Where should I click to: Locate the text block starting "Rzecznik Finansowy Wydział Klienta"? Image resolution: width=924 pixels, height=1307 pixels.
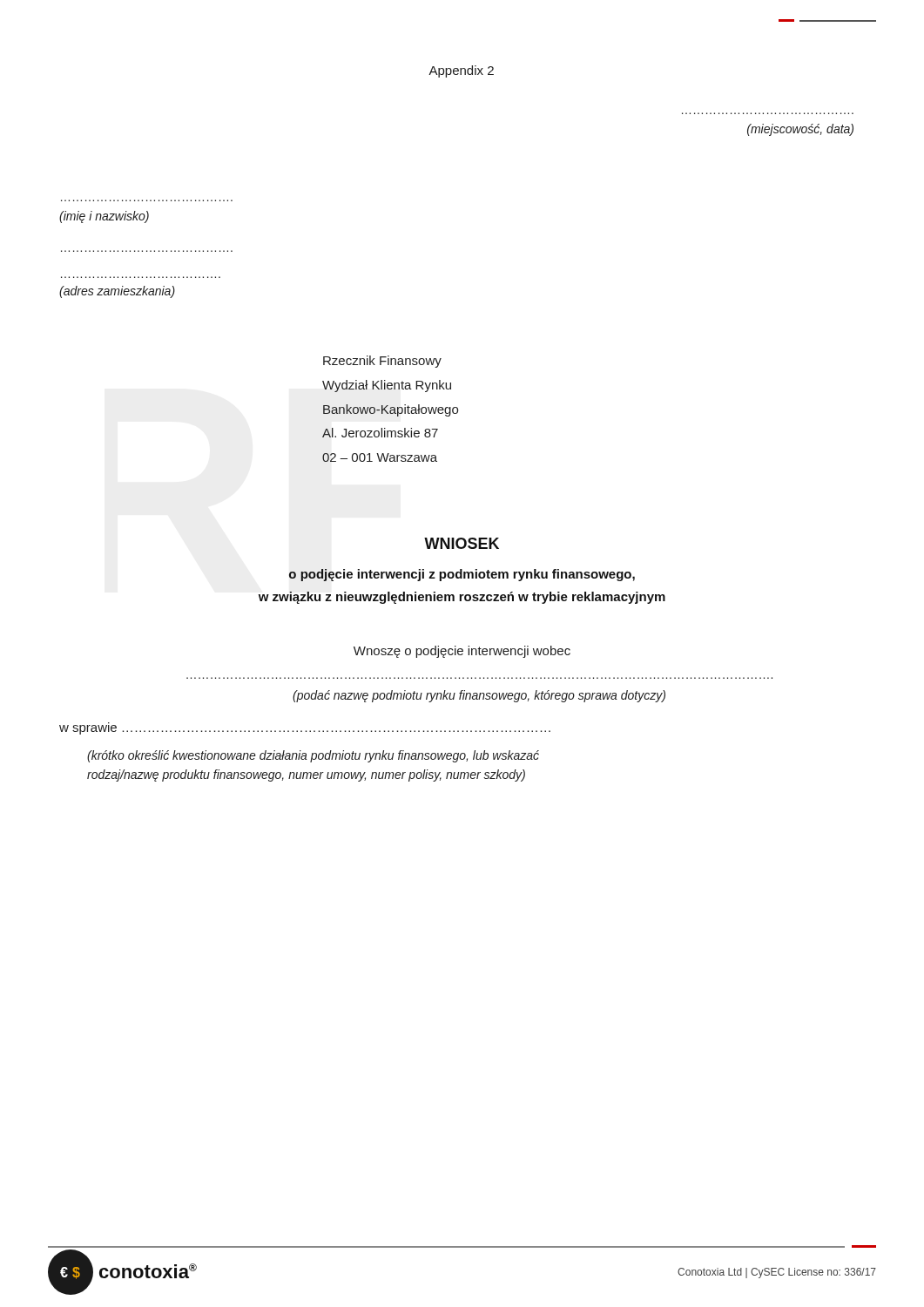click(x=390, y=409)
